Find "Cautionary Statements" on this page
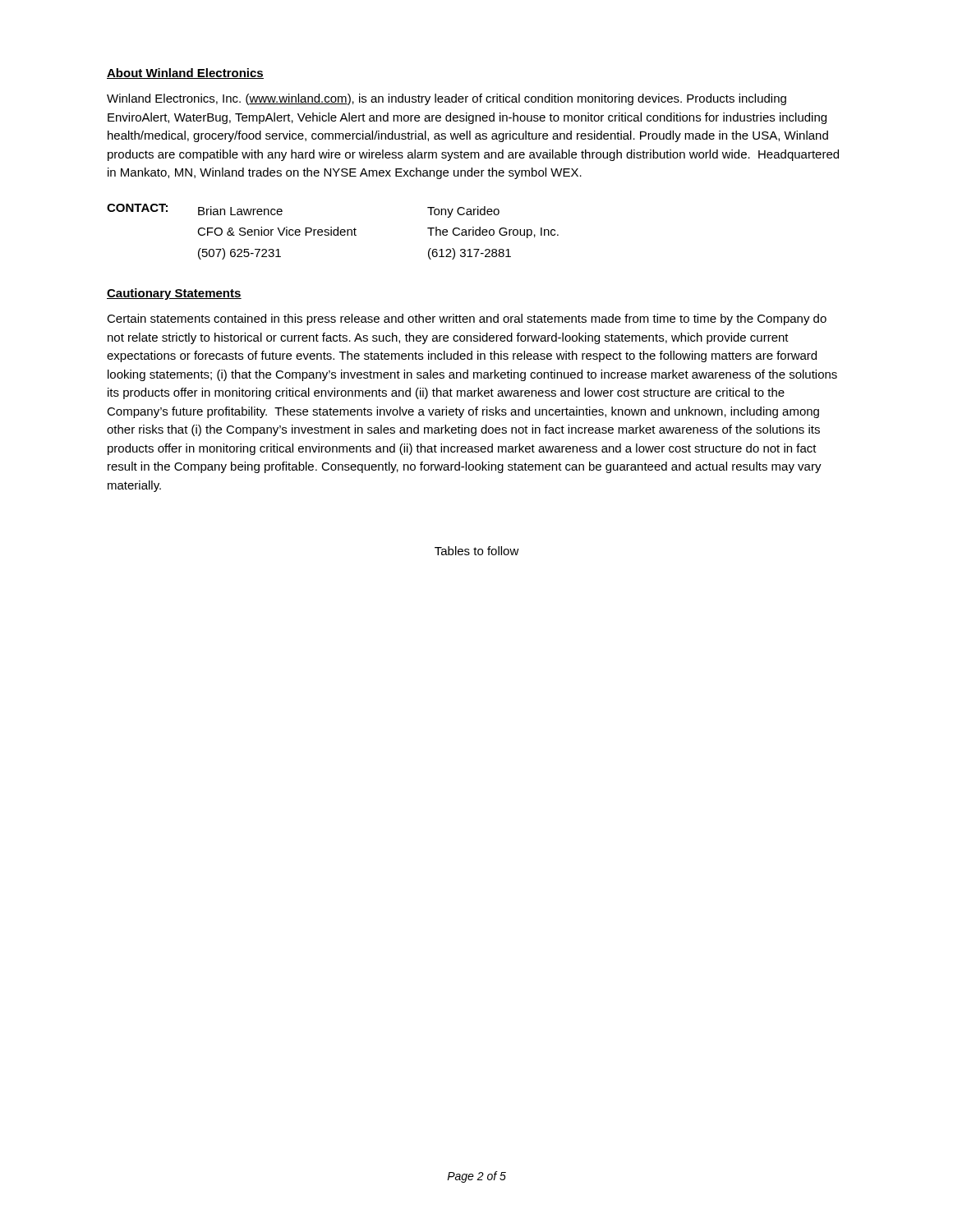953x1232 pixels. [174, 293]
